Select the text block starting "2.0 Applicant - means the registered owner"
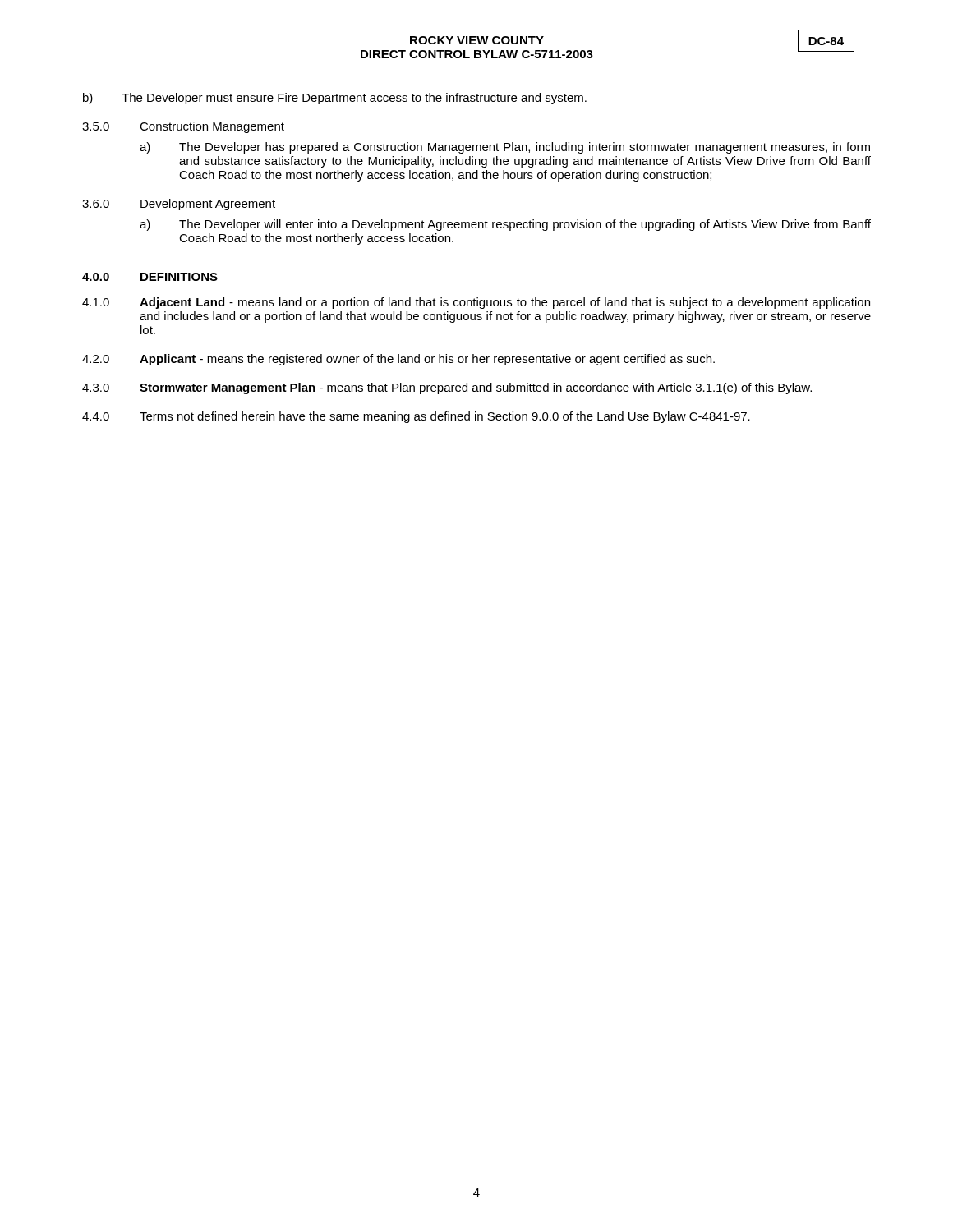Screen dimensions: 1232x953 point(476,359)
